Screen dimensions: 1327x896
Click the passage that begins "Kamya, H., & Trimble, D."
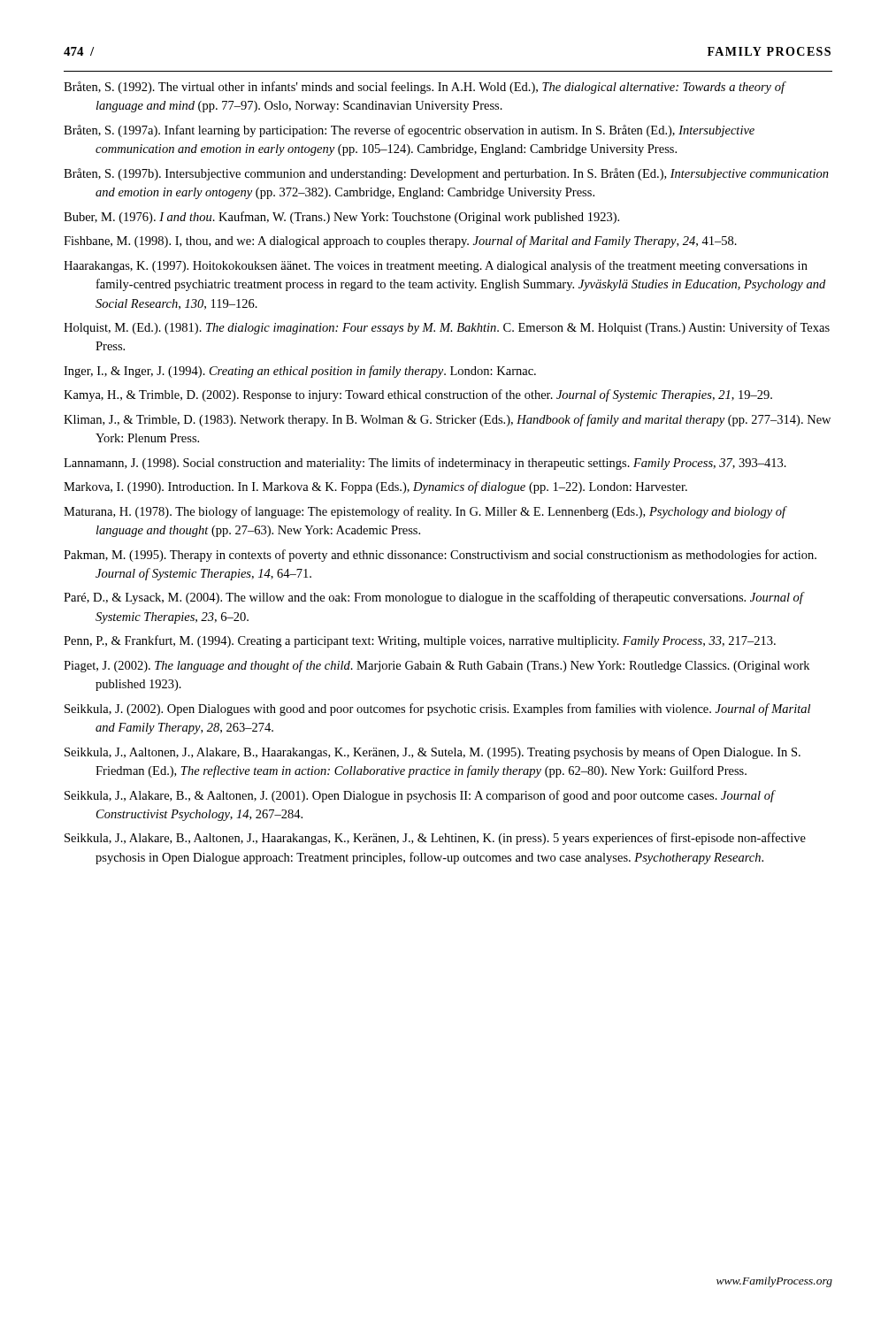tap(418, 395)
